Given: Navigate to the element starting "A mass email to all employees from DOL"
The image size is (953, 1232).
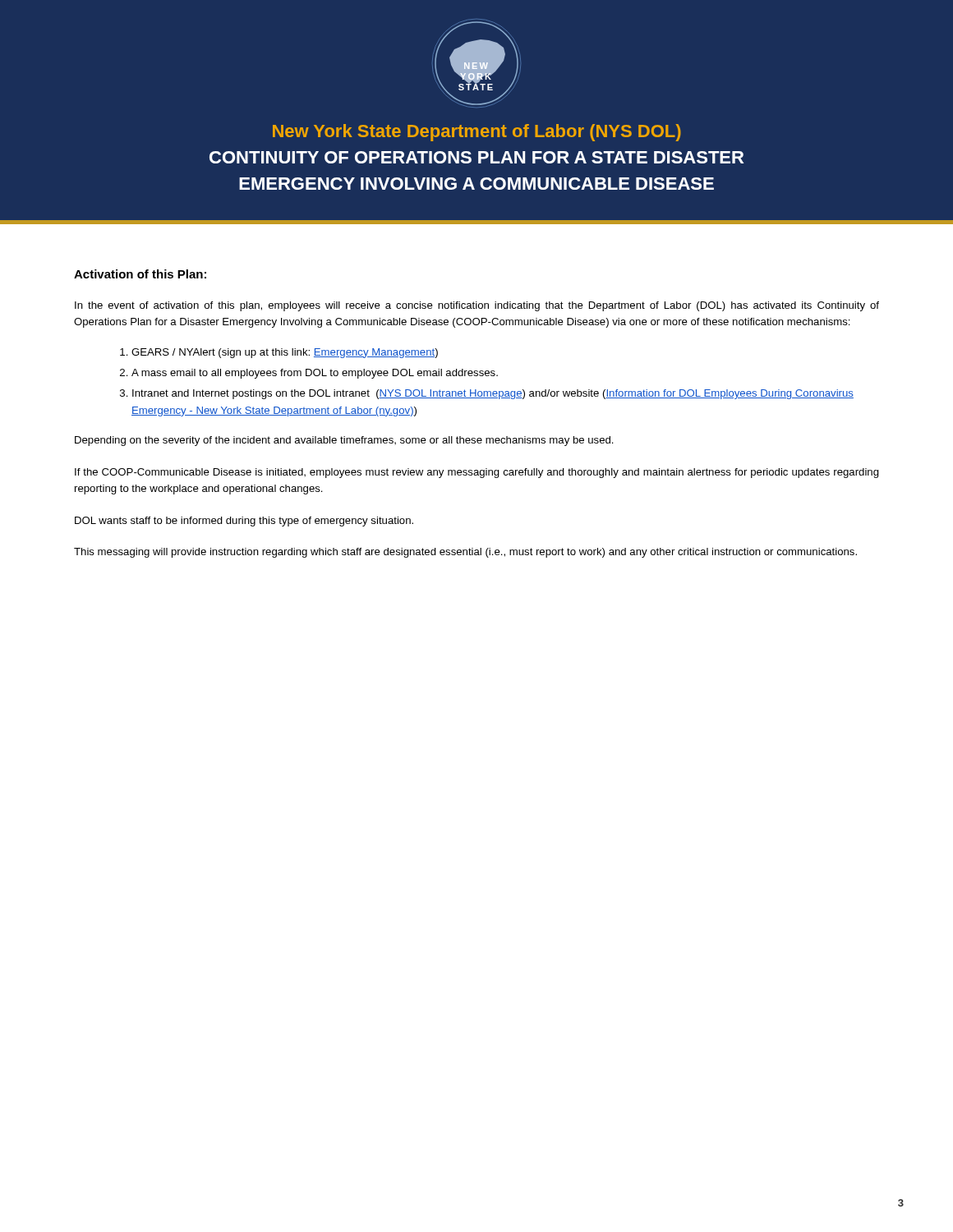Looking at the screenshot, I should (x=315, y=373).
